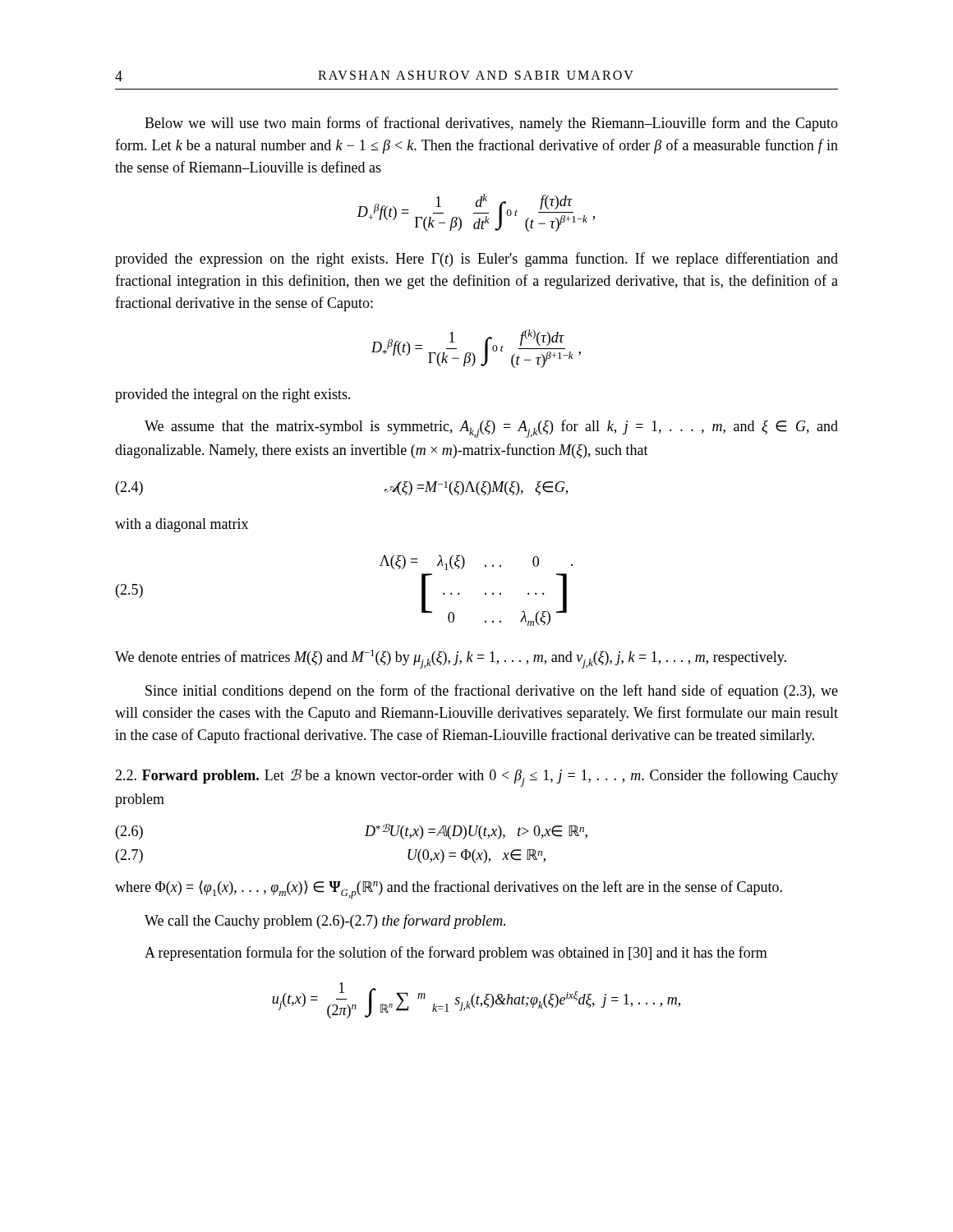Locate the formula that opens with "uj(t,x) = 1 (2π)n ∫ ℝn ∑"
The height and width of the screenshot is (1232, 953).
click(x=476, y=1000)
